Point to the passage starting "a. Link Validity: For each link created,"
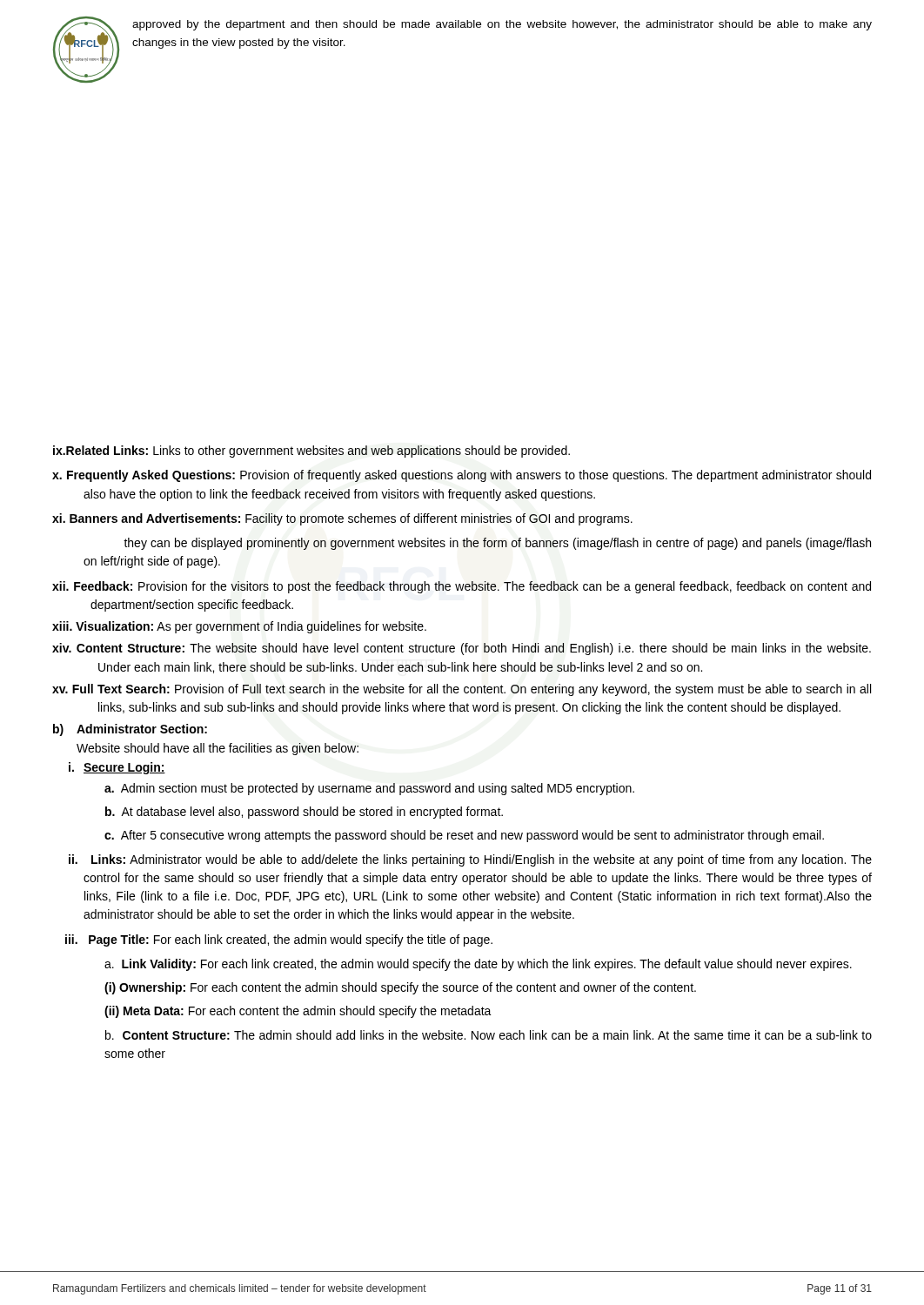 (478, 964)
